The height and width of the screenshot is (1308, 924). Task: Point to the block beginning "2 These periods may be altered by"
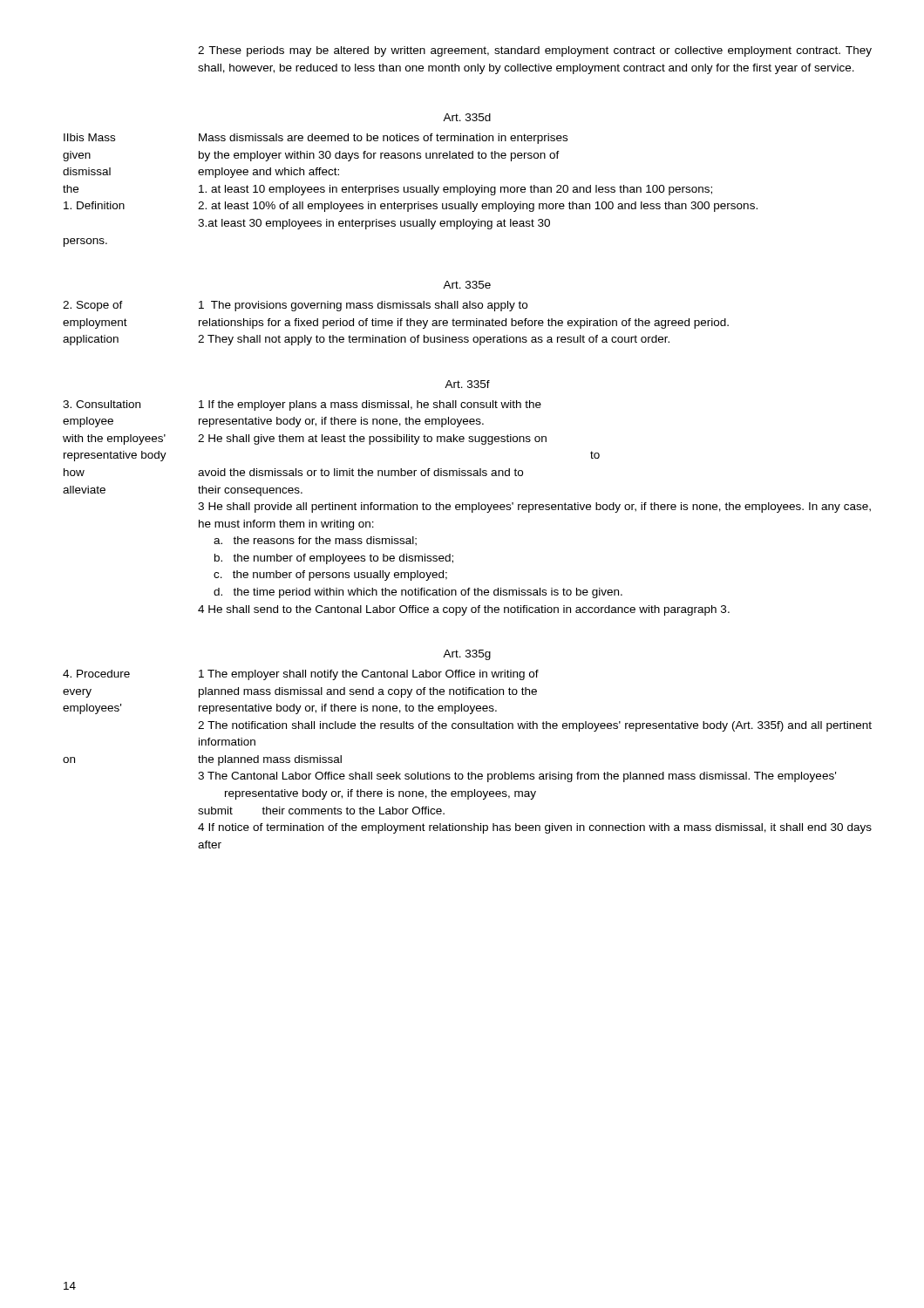coord(535,59)
